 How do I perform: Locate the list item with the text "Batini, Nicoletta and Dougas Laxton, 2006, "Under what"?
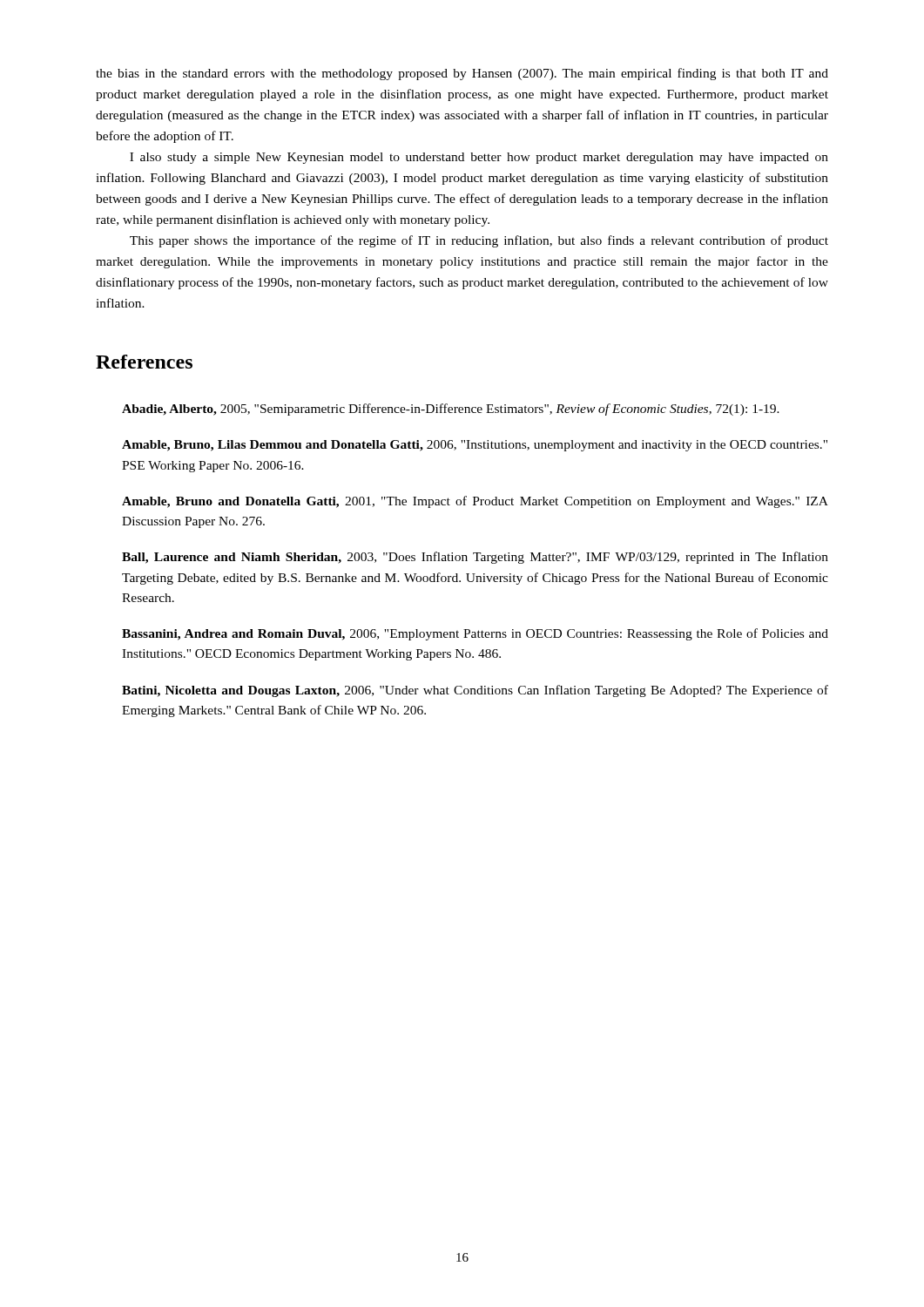475,700
